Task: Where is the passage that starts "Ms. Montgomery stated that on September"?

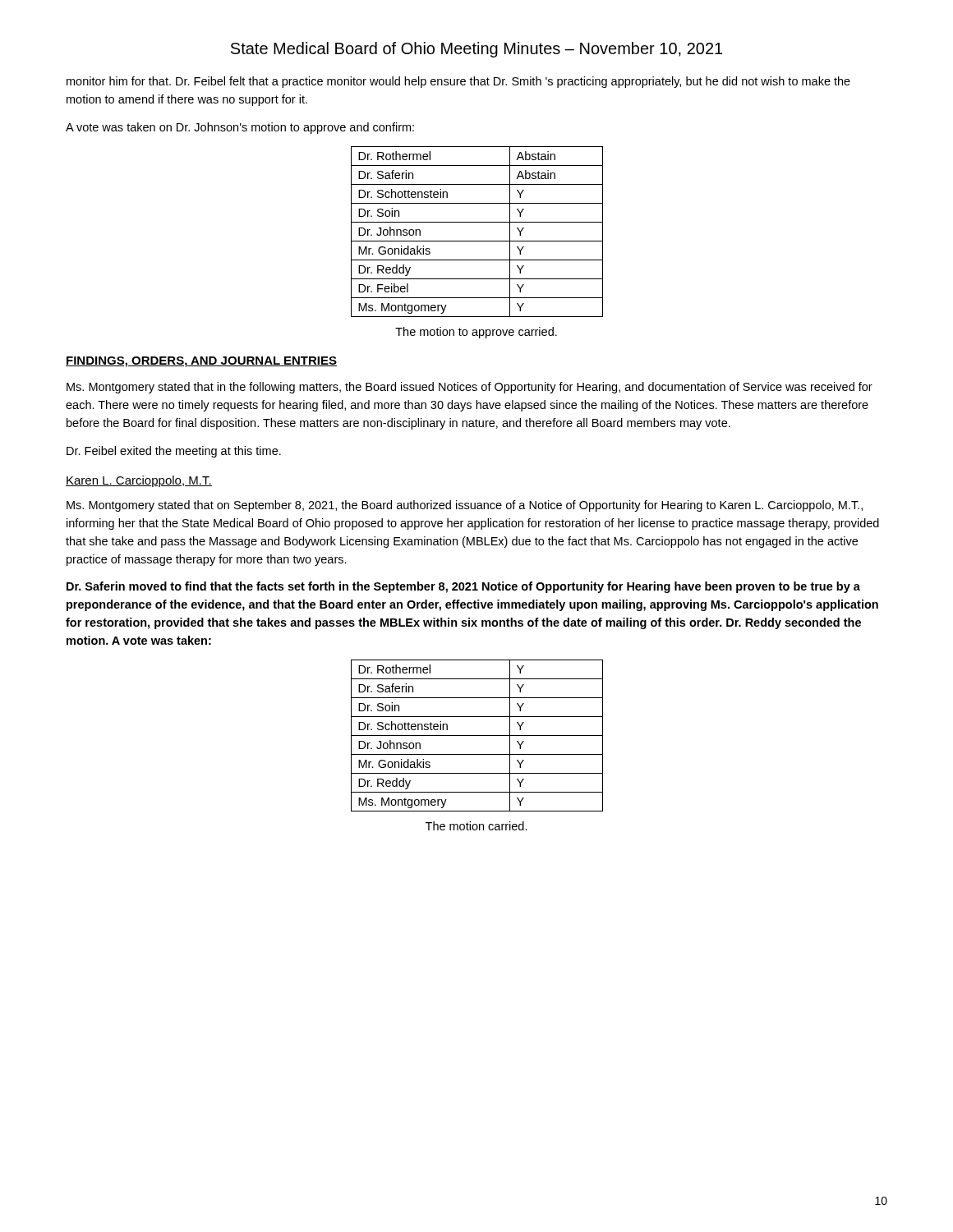Action: (x=473, y=532)
